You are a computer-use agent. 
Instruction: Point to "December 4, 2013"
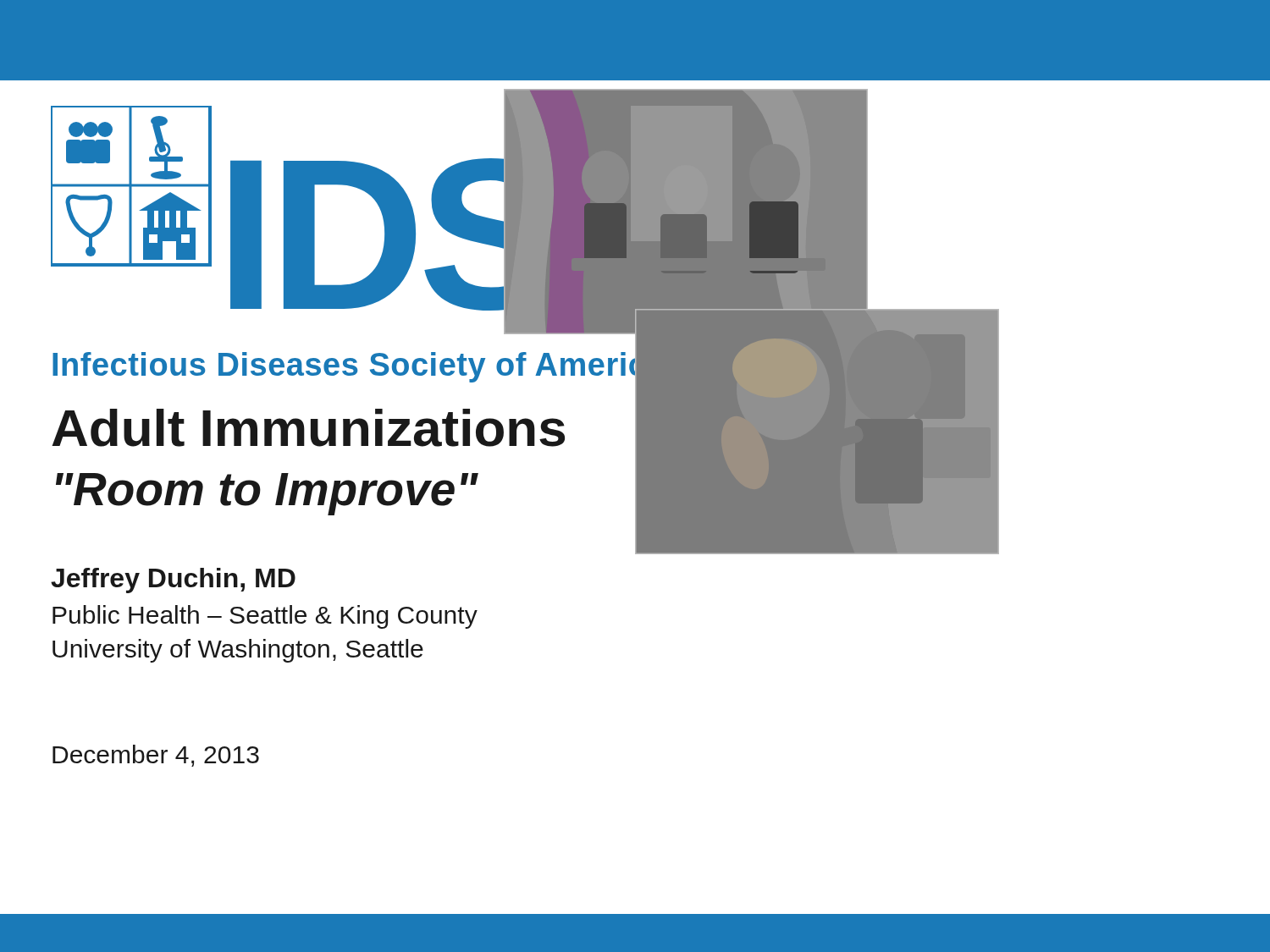point(155,754)
